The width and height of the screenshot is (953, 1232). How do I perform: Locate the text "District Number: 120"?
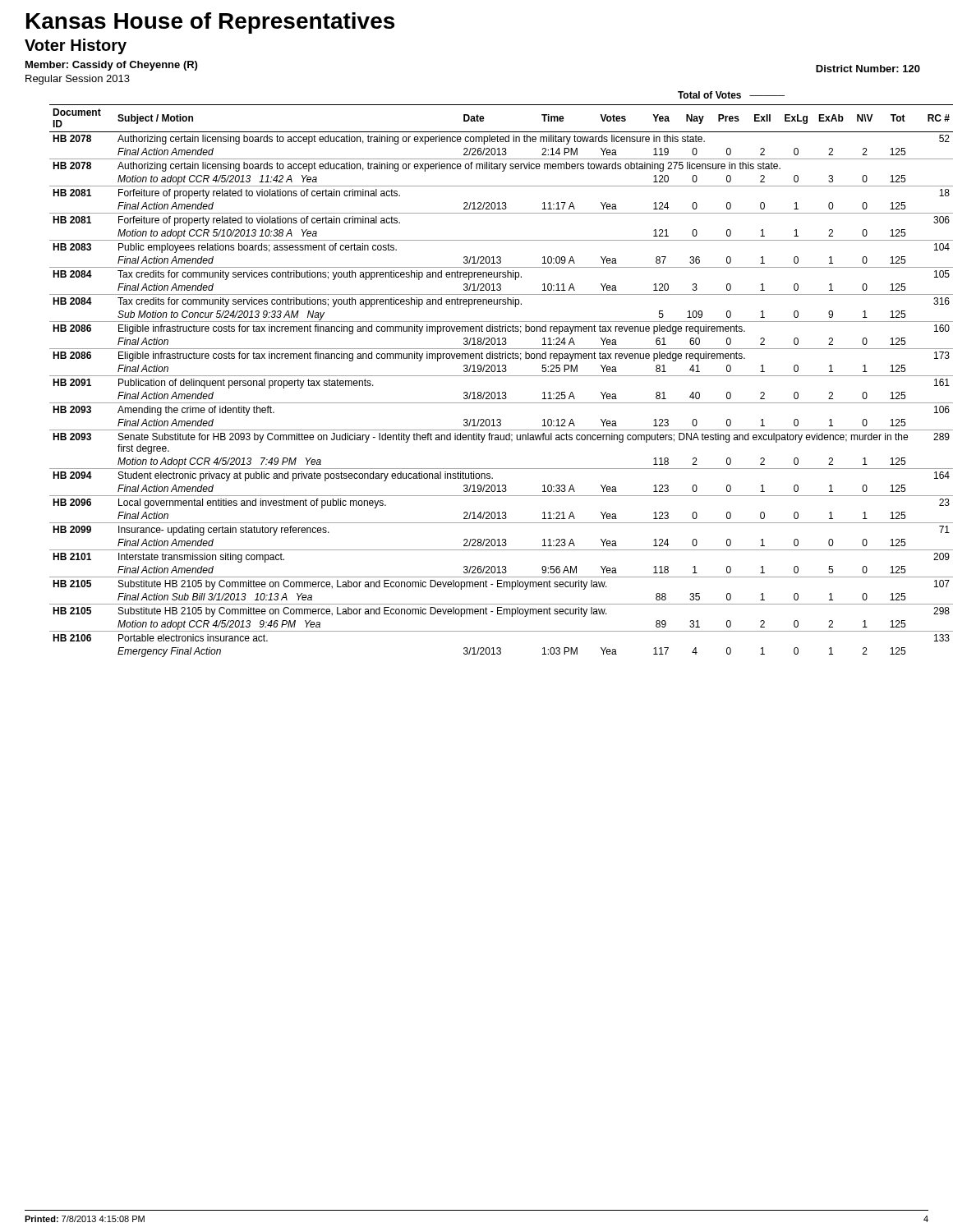[x=868, y=69]
